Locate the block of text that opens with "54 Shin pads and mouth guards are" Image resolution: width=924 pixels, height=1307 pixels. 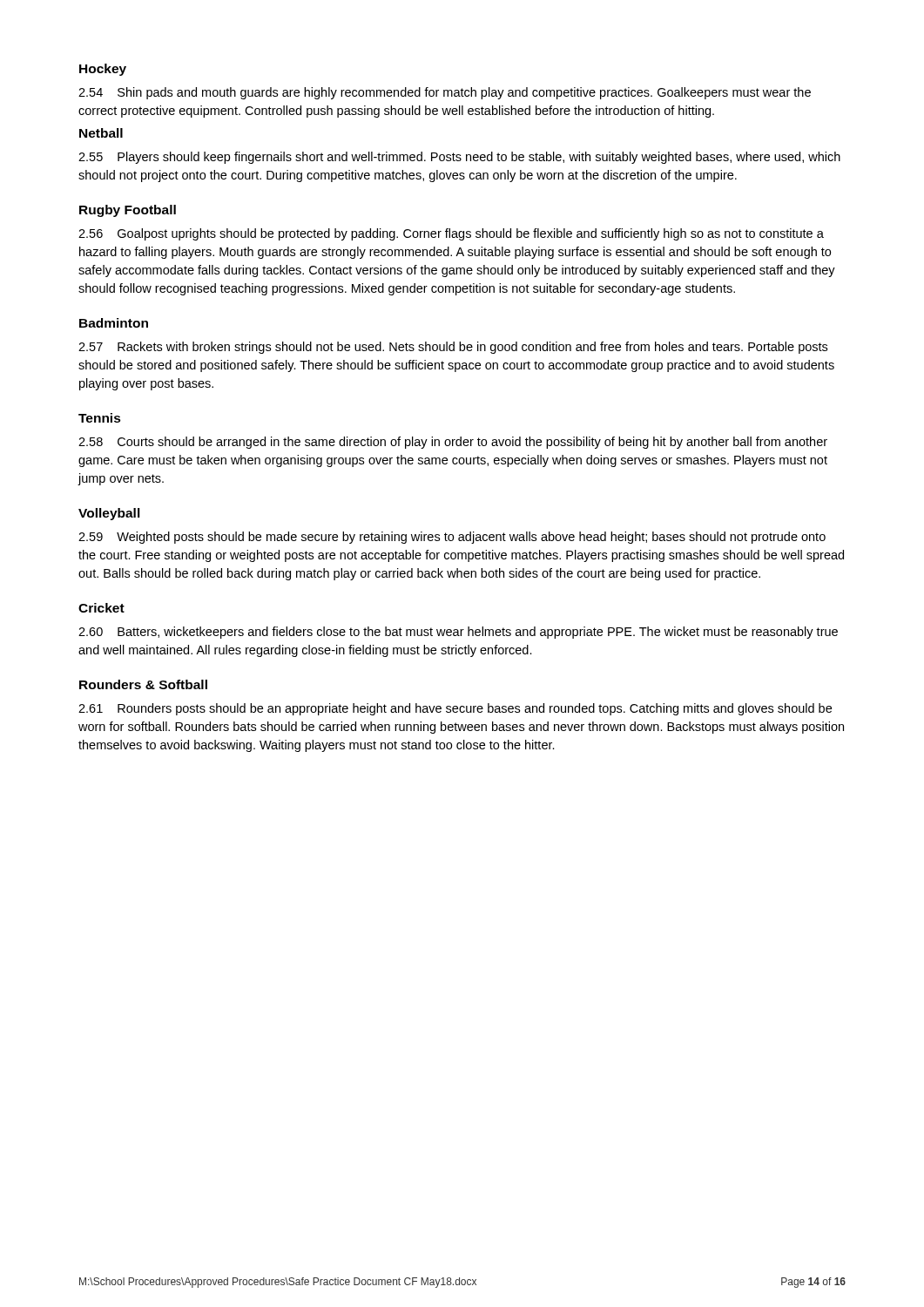445,101
